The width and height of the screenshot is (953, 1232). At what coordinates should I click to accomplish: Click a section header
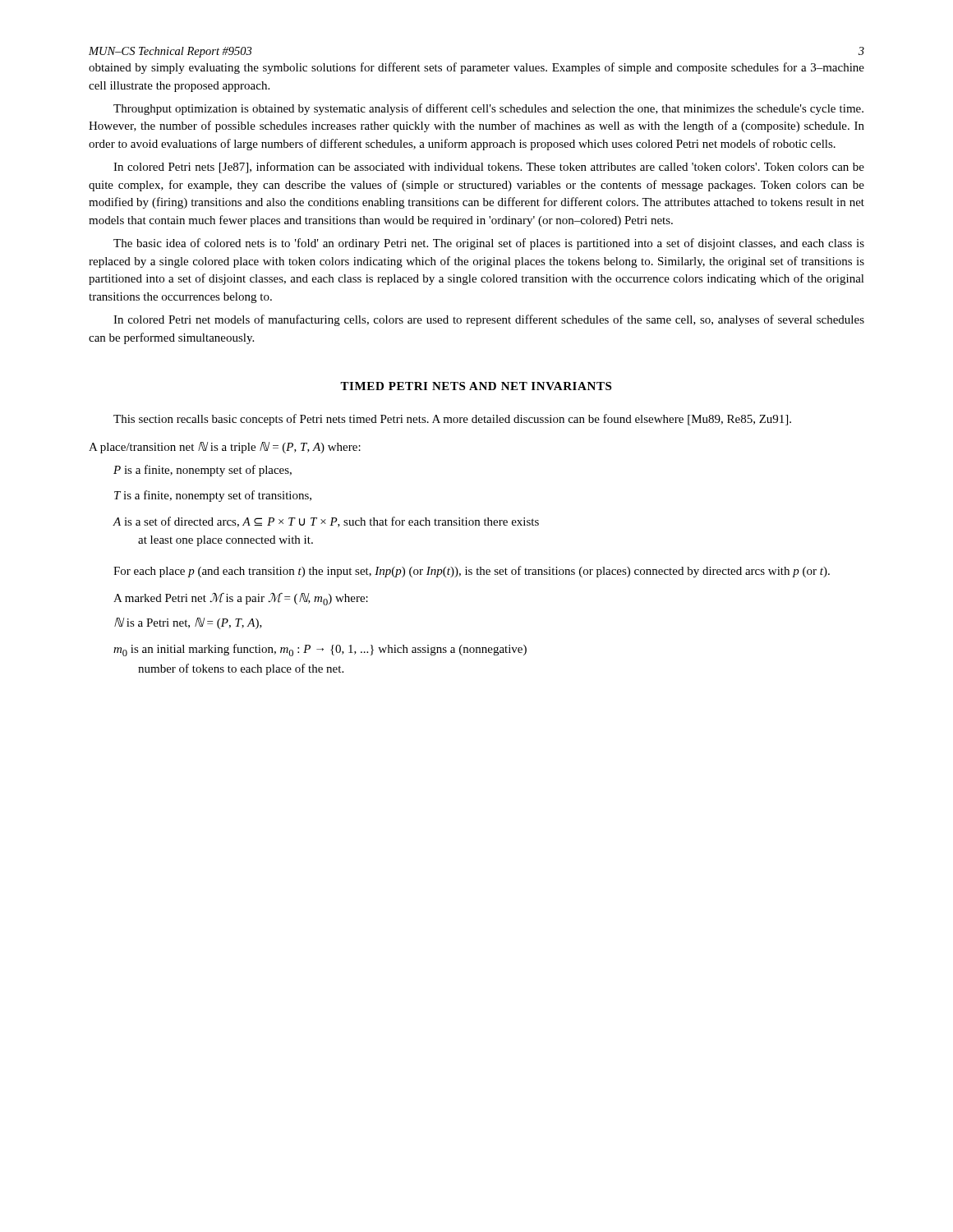pos(476,386)
